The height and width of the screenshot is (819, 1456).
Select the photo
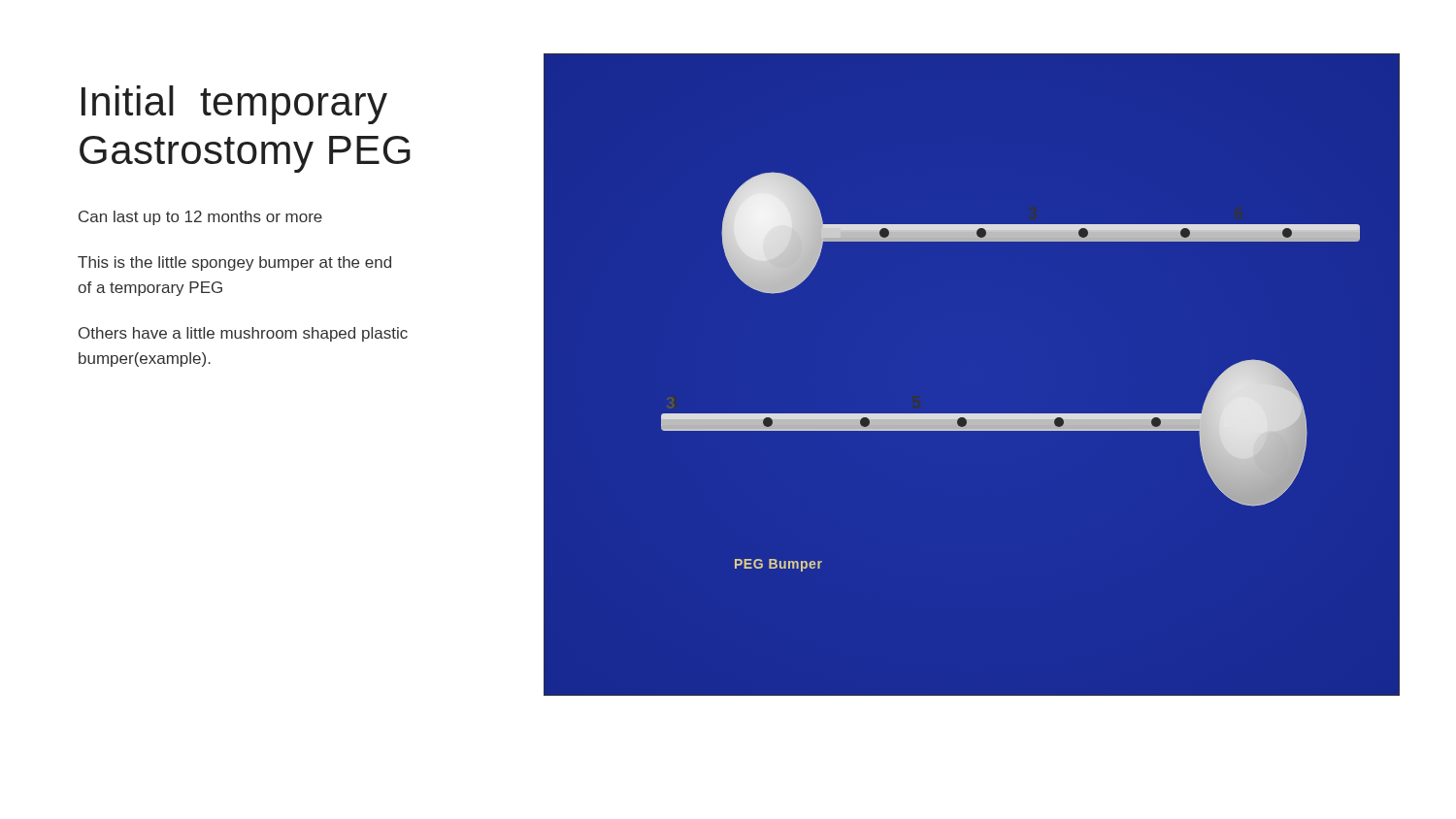(972, 375)
